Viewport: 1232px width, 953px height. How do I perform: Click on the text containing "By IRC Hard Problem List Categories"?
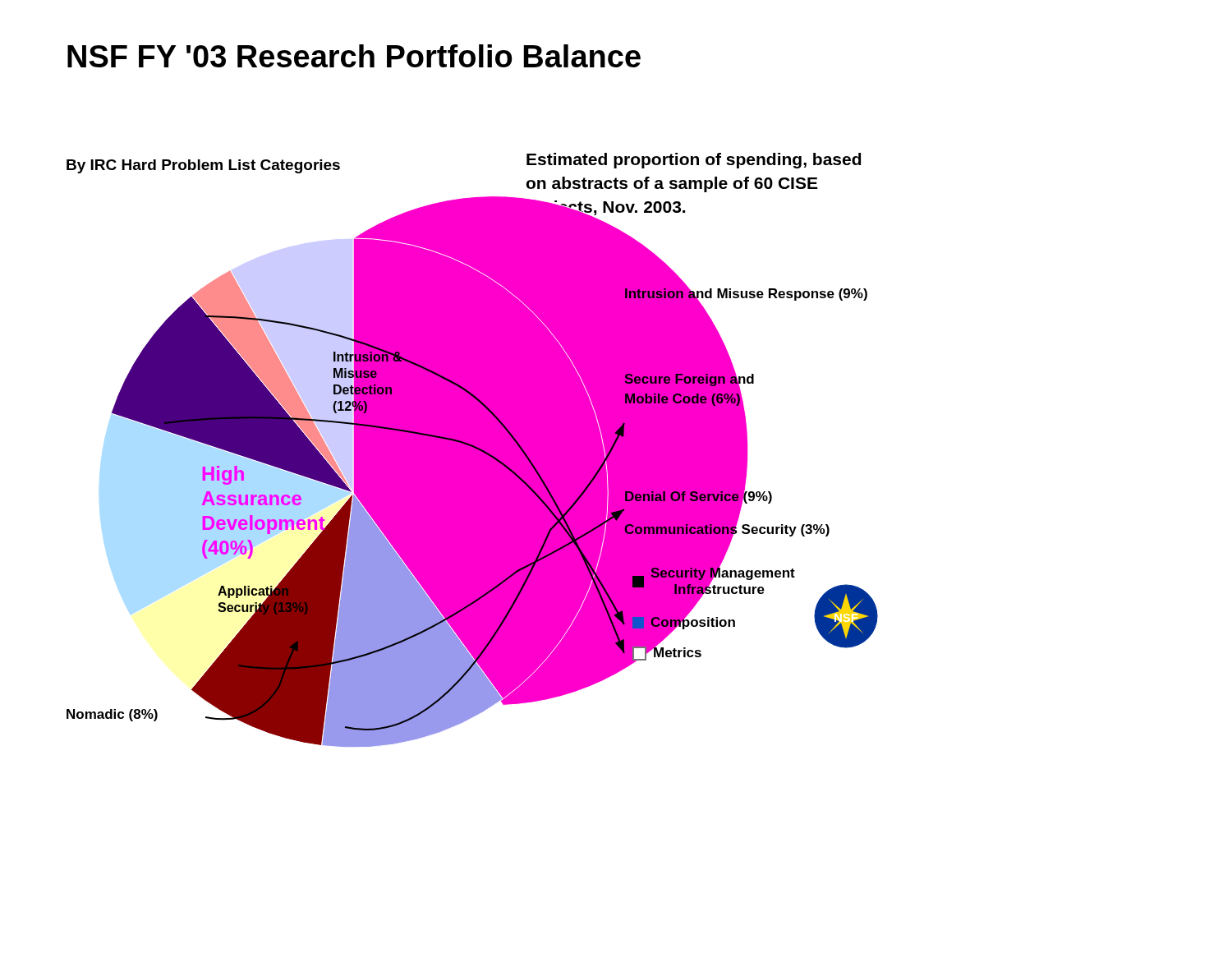203,165
